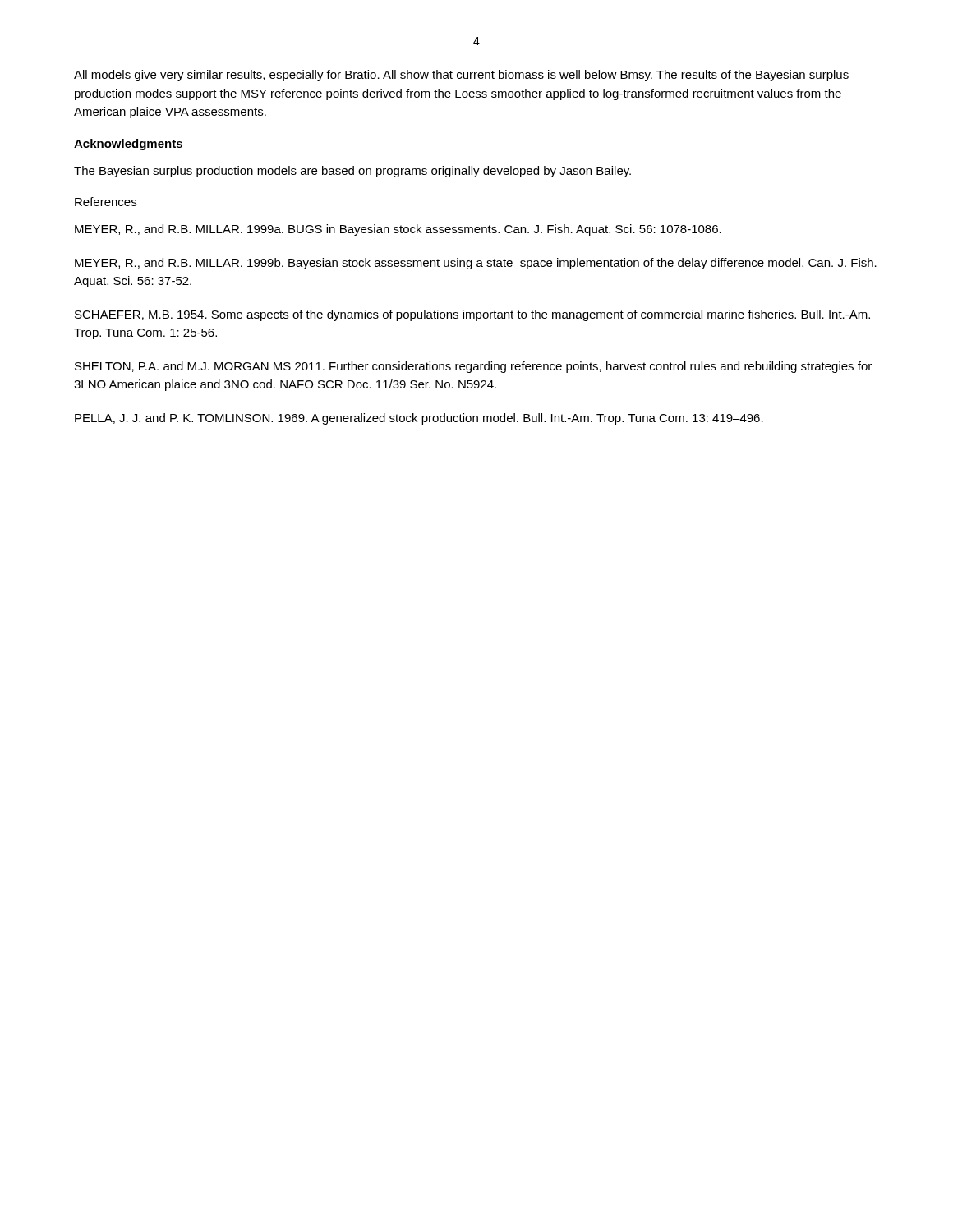Where is the passage that starts "SHELTON, P.A. and M.J. MORGAN"?
The image size is (953, 1232).
point(473,375)
